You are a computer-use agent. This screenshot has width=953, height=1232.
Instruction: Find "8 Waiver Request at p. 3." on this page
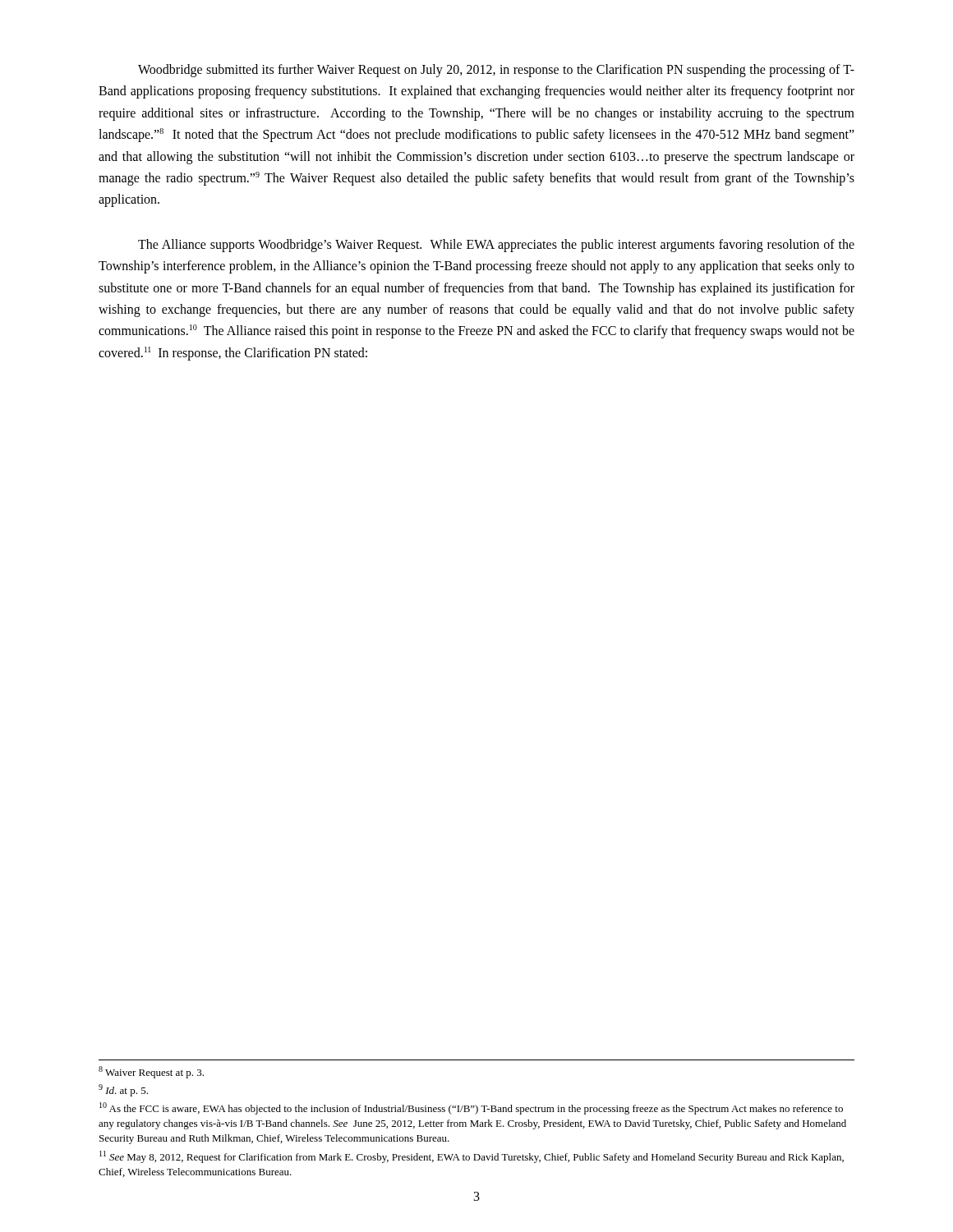click(x=152, y=1072)
